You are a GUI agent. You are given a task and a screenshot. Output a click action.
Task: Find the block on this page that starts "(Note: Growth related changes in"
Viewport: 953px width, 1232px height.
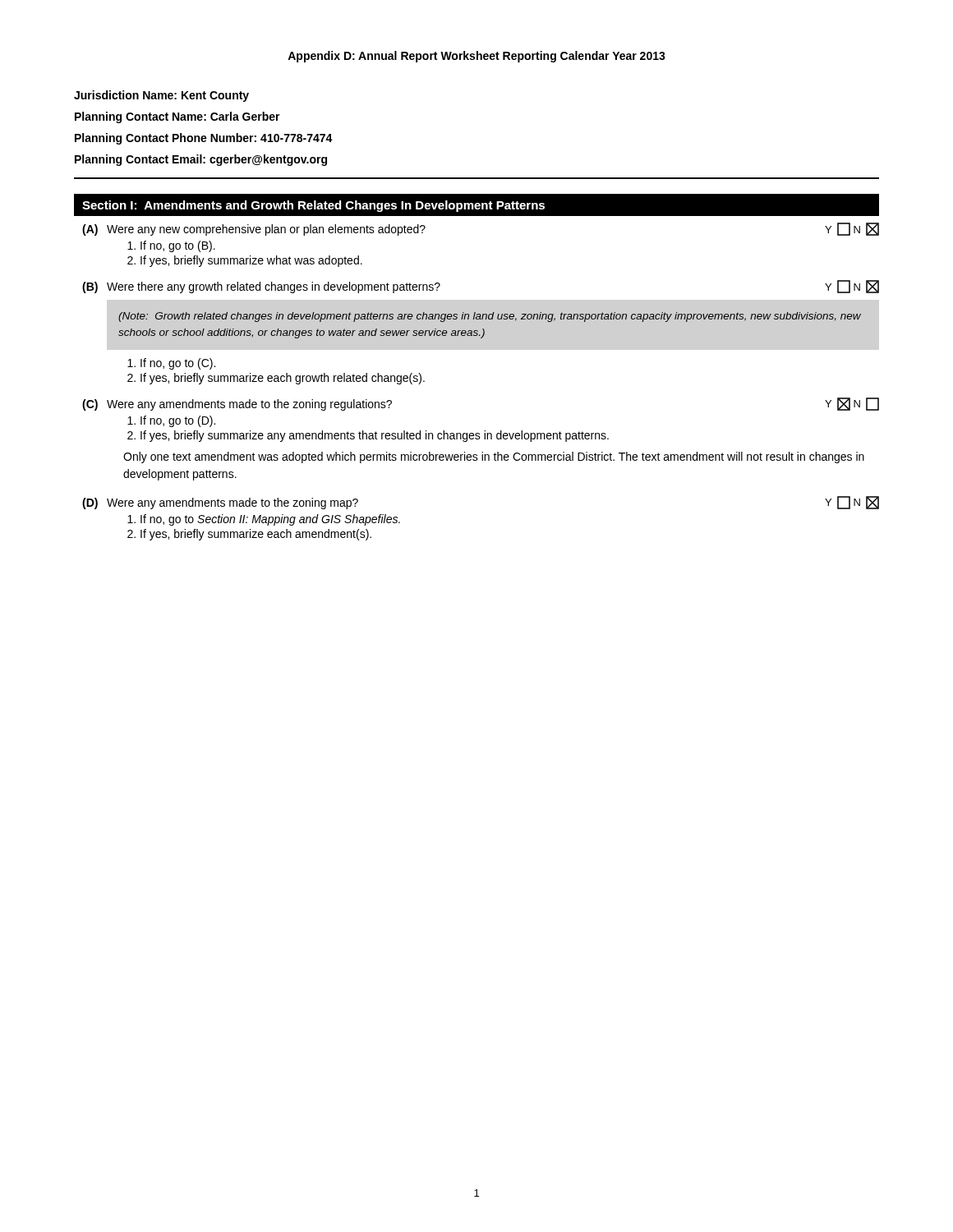click(x=489, y=324)
